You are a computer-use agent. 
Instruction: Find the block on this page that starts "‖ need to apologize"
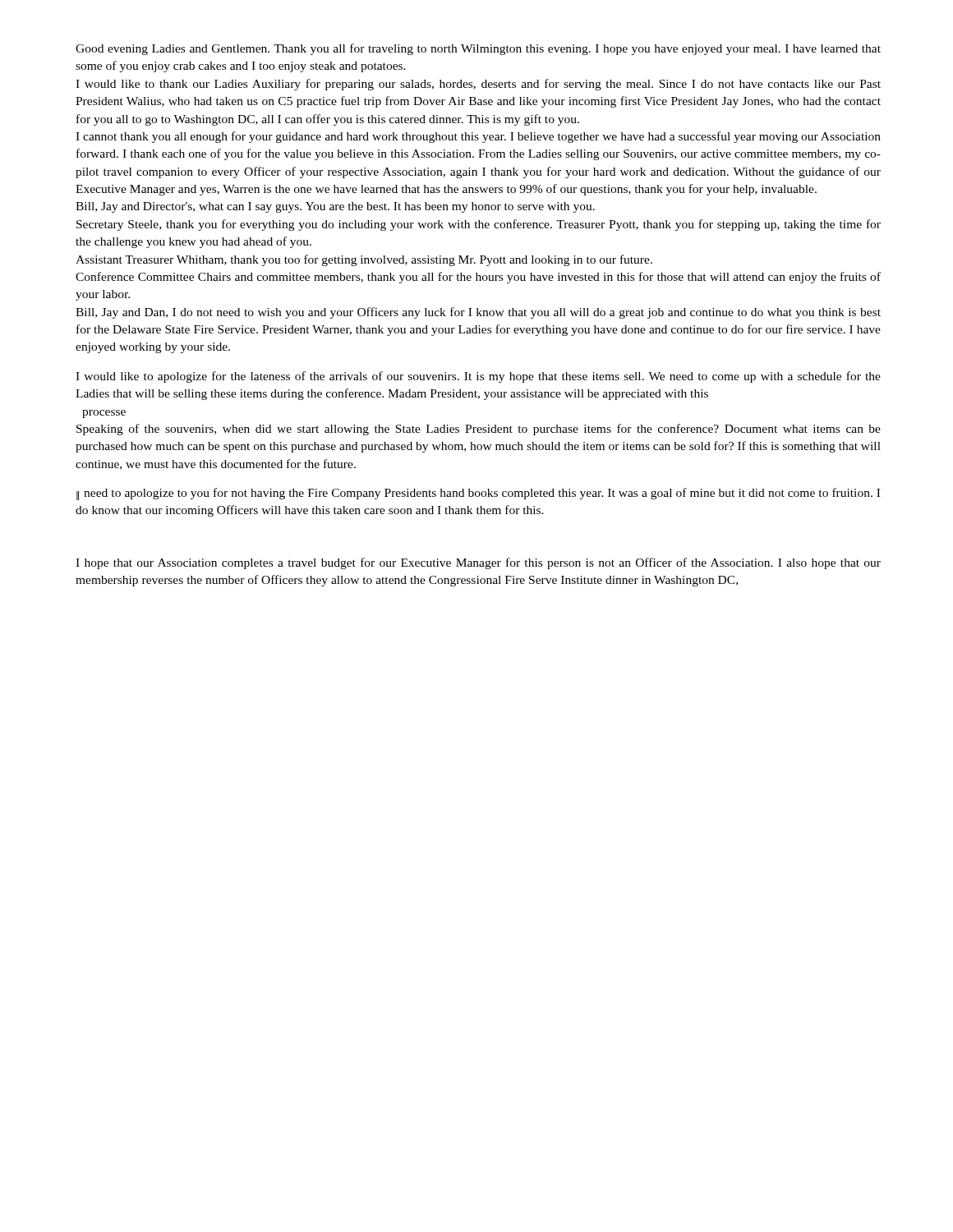478,501
